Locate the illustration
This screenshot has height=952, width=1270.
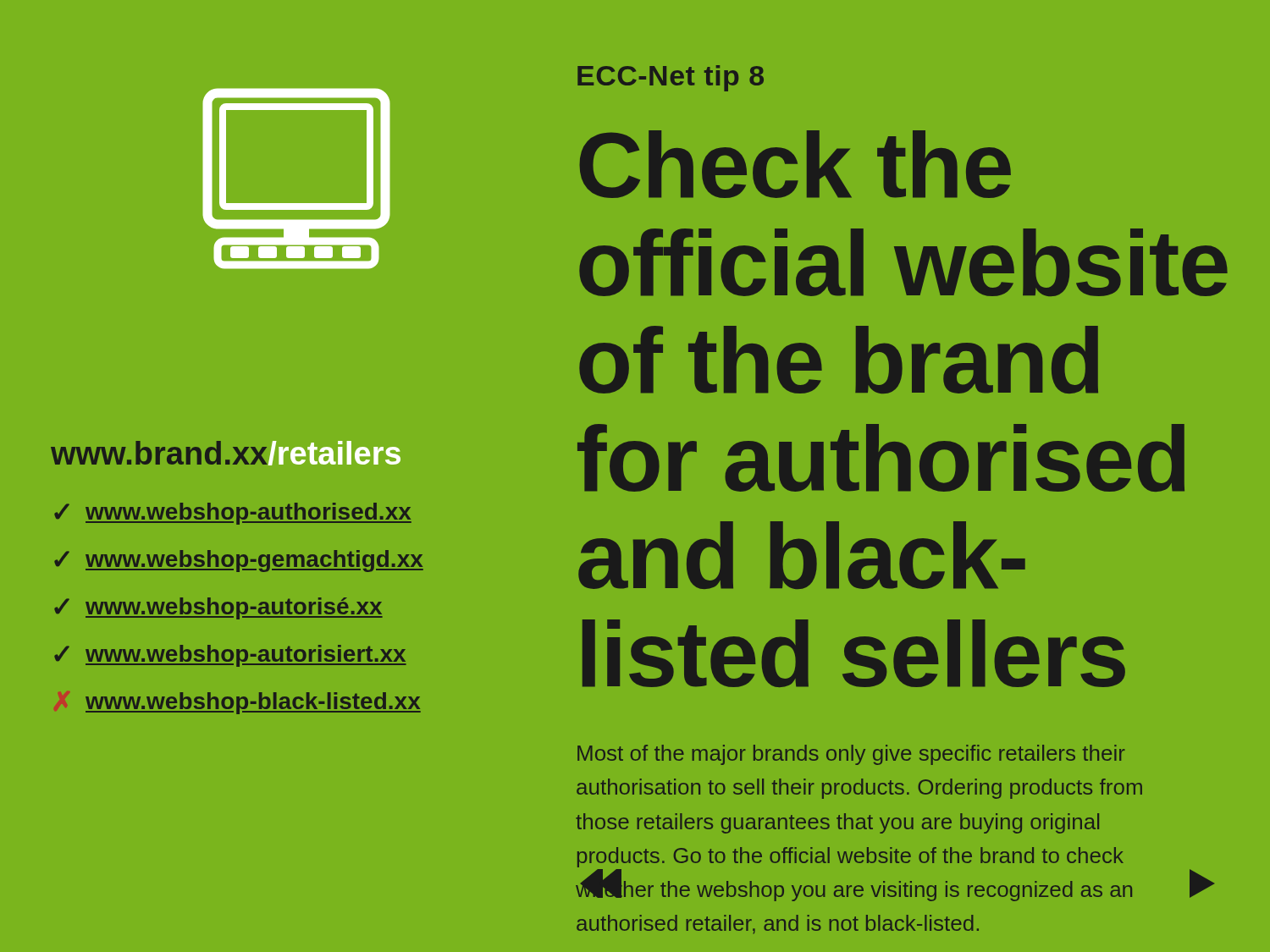[x=296, y=178]
